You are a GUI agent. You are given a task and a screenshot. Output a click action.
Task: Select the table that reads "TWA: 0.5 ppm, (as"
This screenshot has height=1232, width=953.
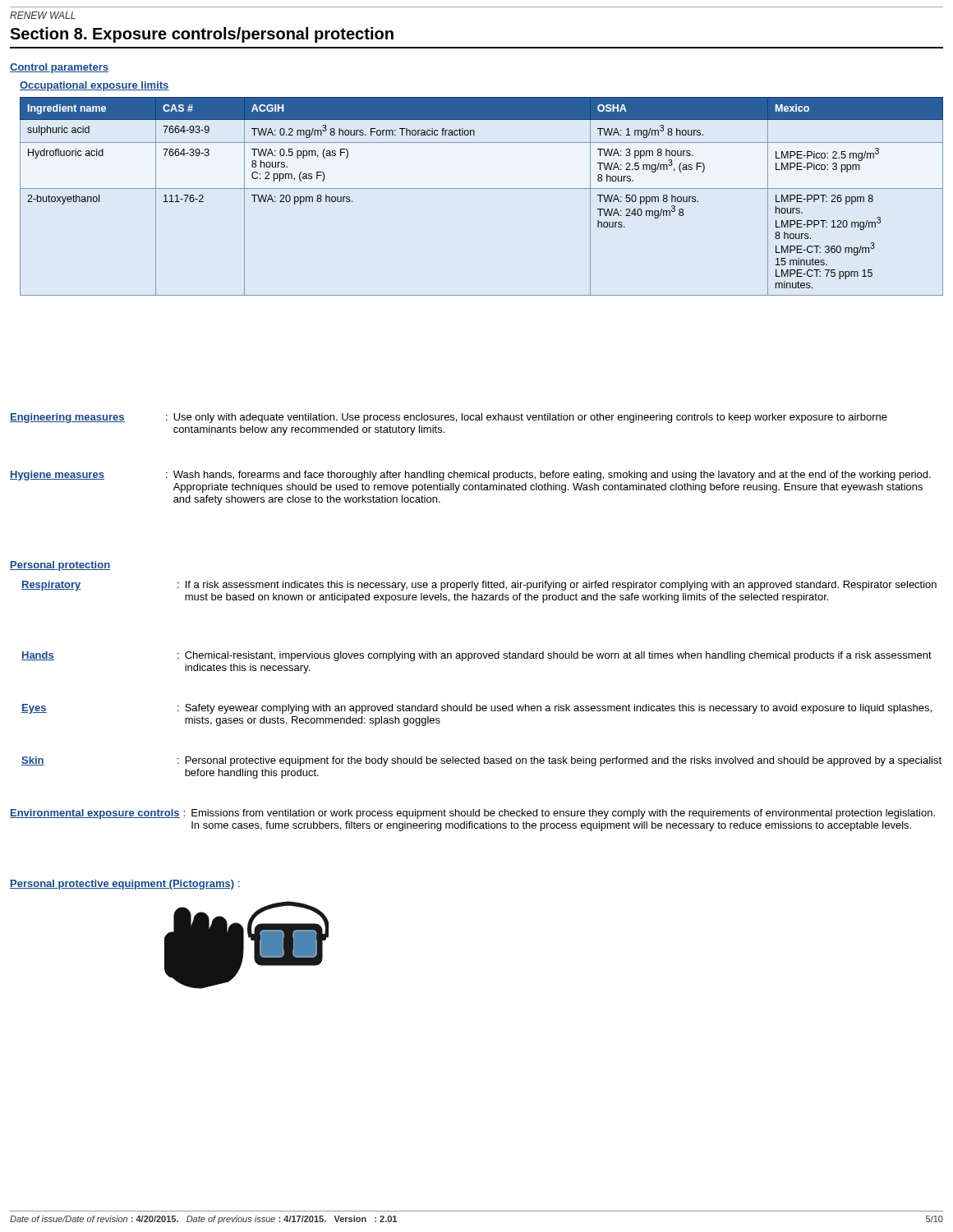[x=481, y=196]
